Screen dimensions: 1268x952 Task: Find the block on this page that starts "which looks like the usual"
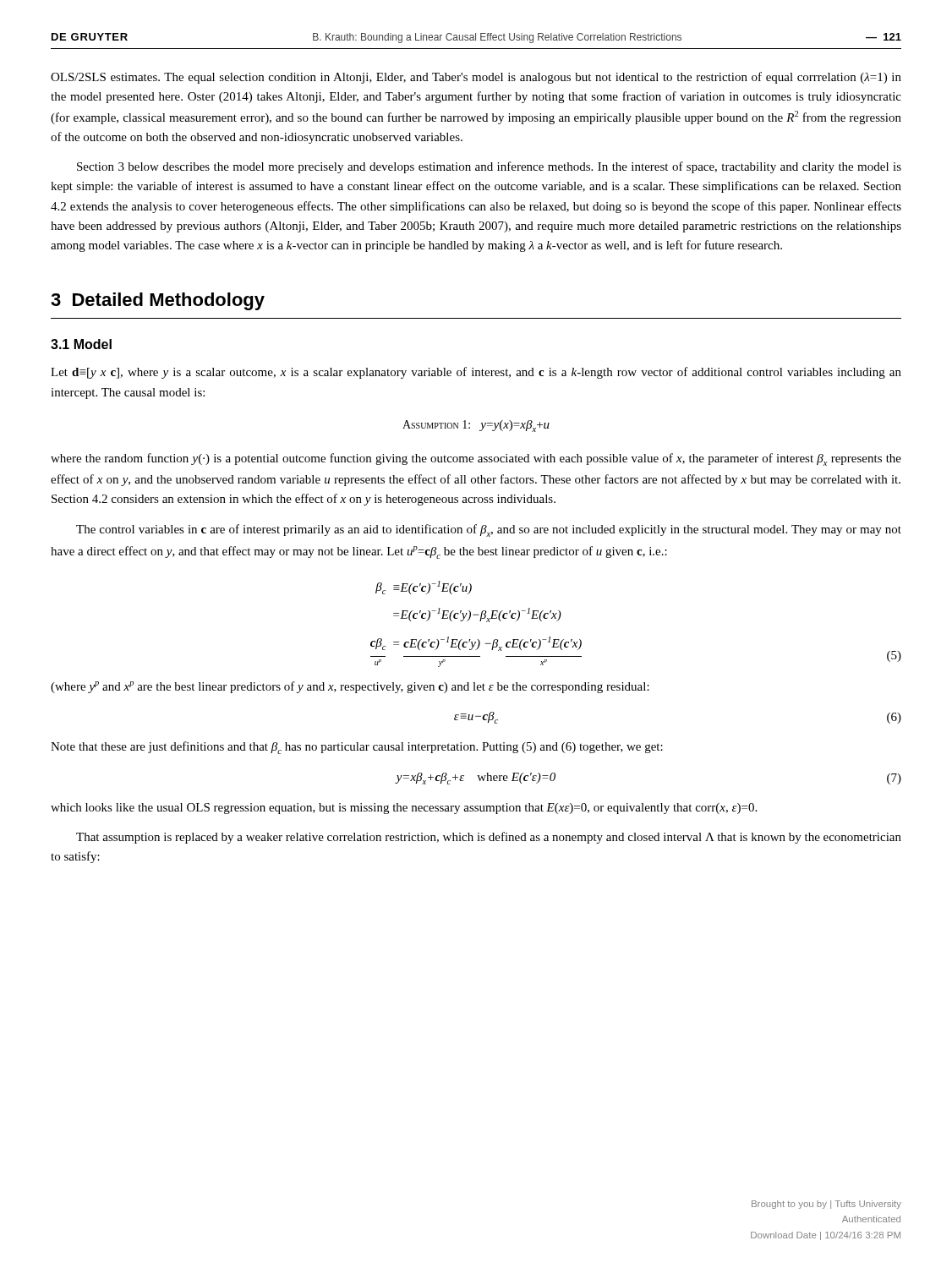pos(476,808)
